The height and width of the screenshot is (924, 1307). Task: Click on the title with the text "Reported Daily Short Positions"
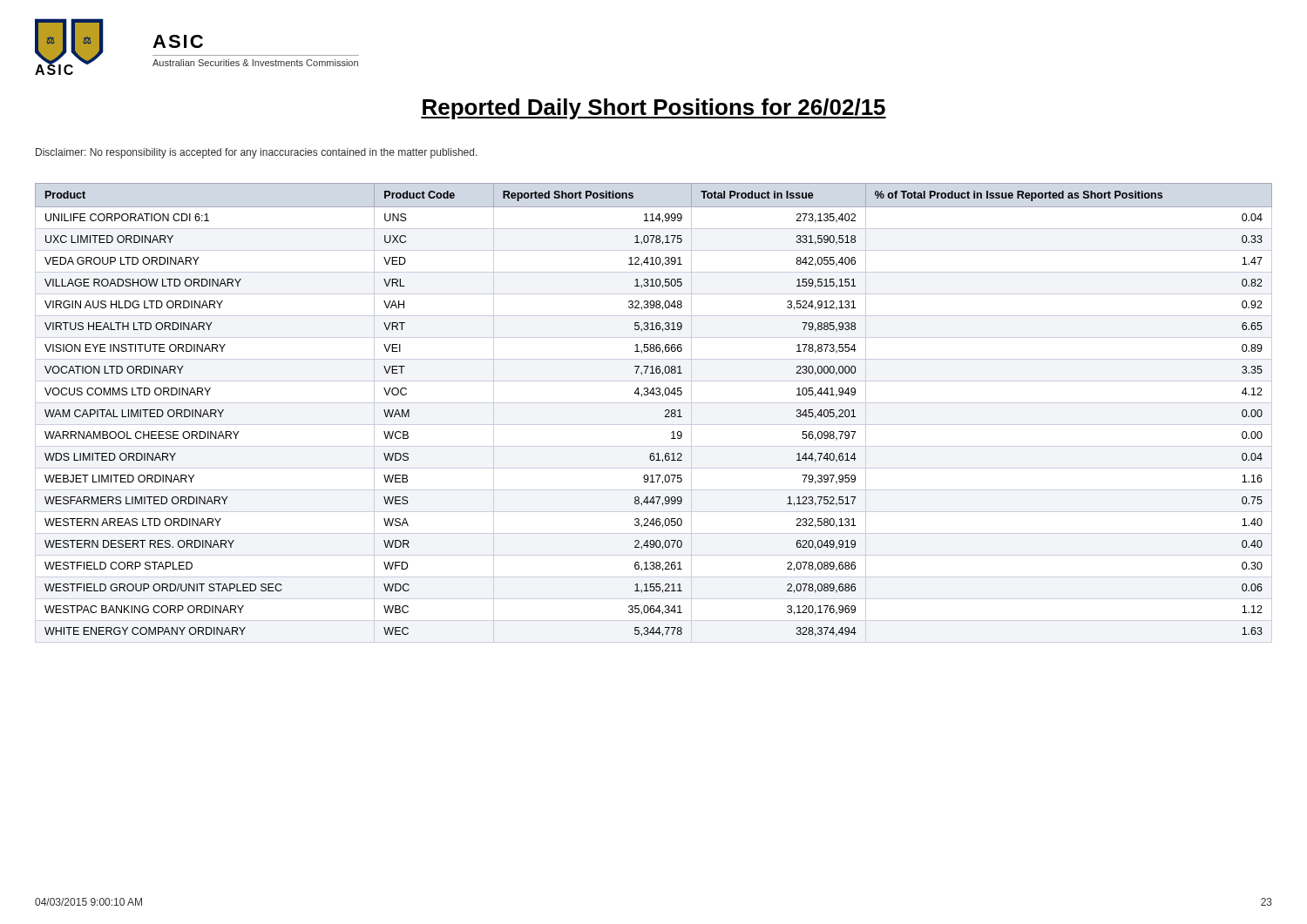coord(654,108)
